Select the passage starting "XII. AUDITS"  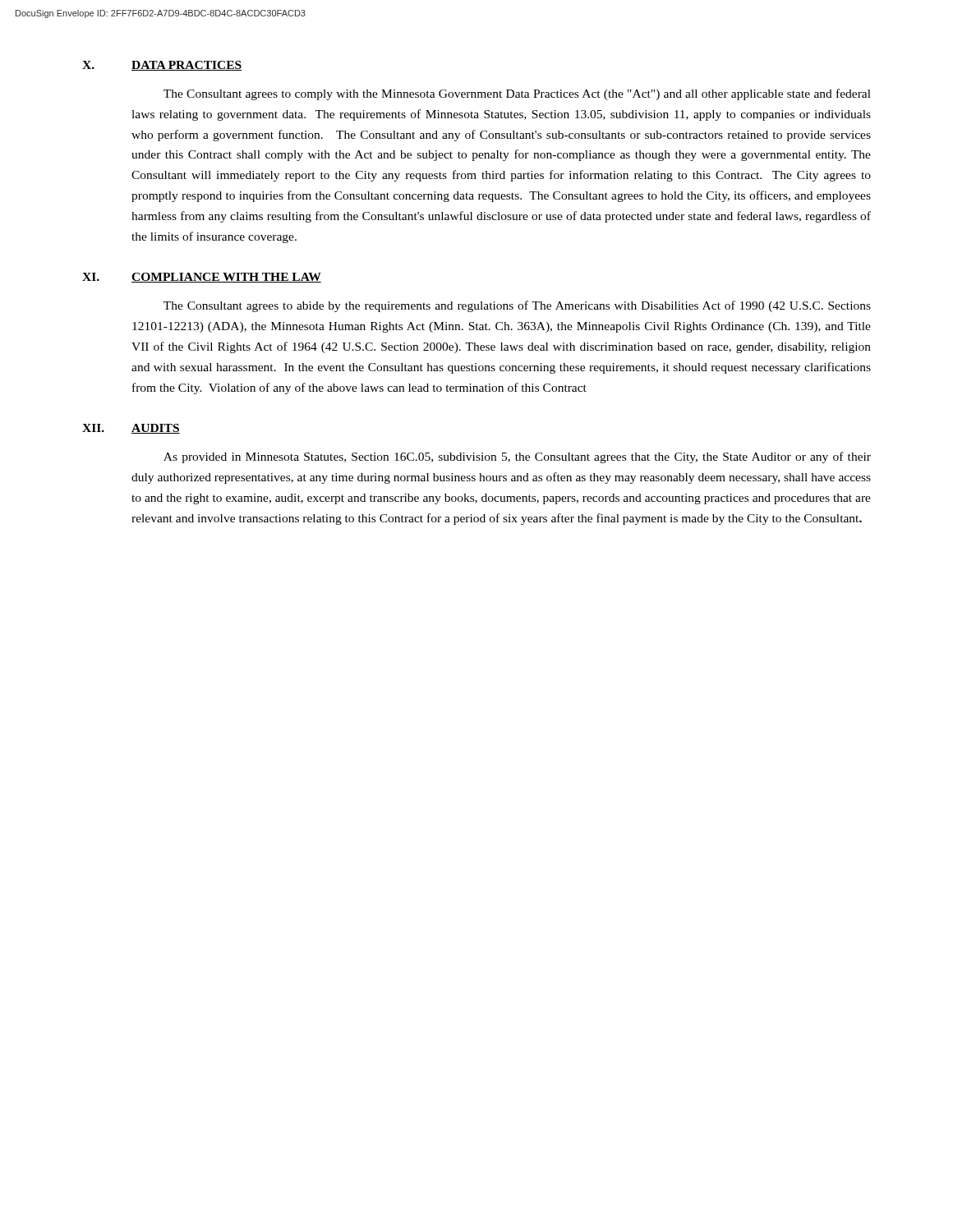pyautogui.click(x=131, y=428)
